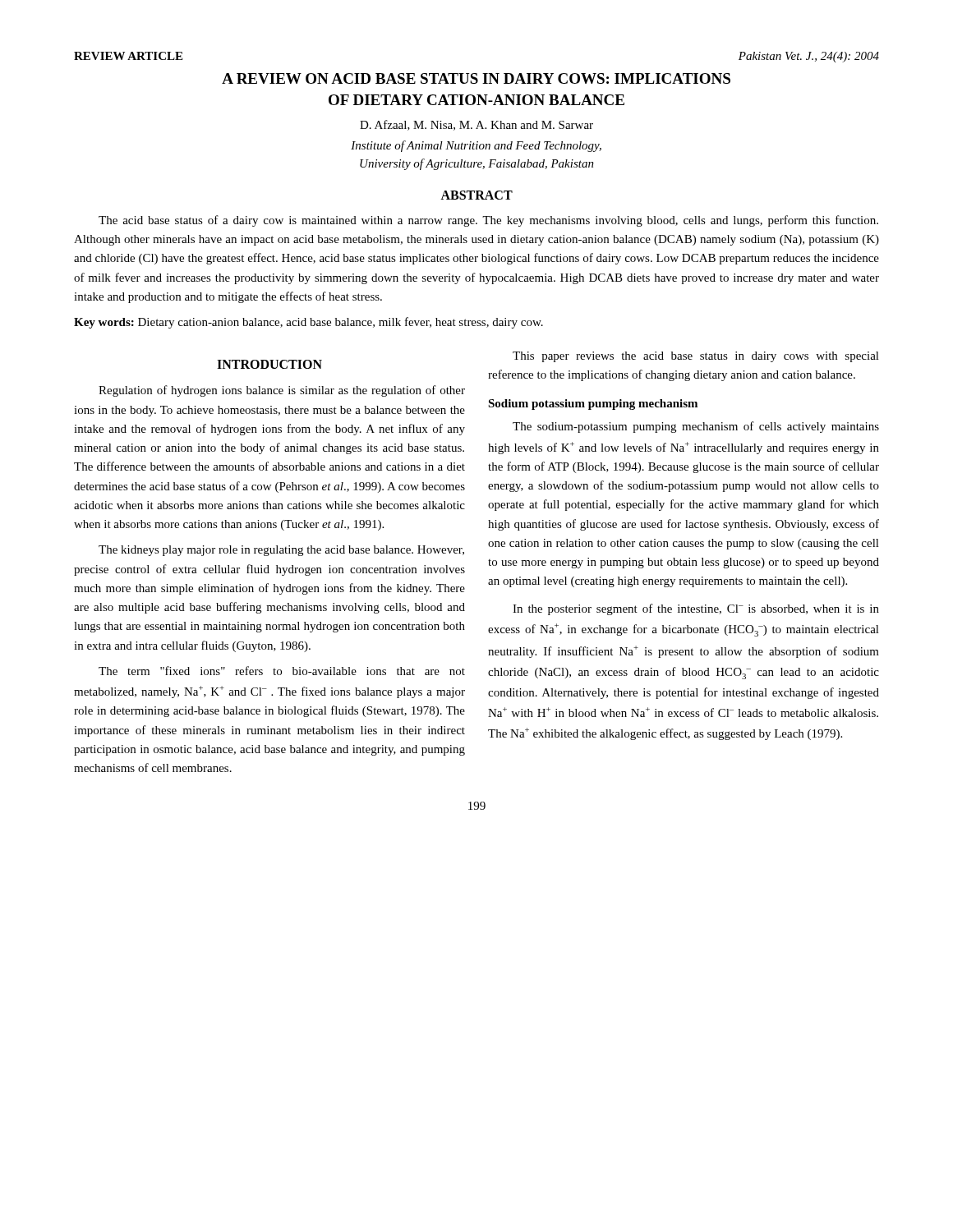Navigate to the text starting "The sodium-potassium pumping mechanism"
Screen dimensions: 1232x953
click(x=684, y=504)
